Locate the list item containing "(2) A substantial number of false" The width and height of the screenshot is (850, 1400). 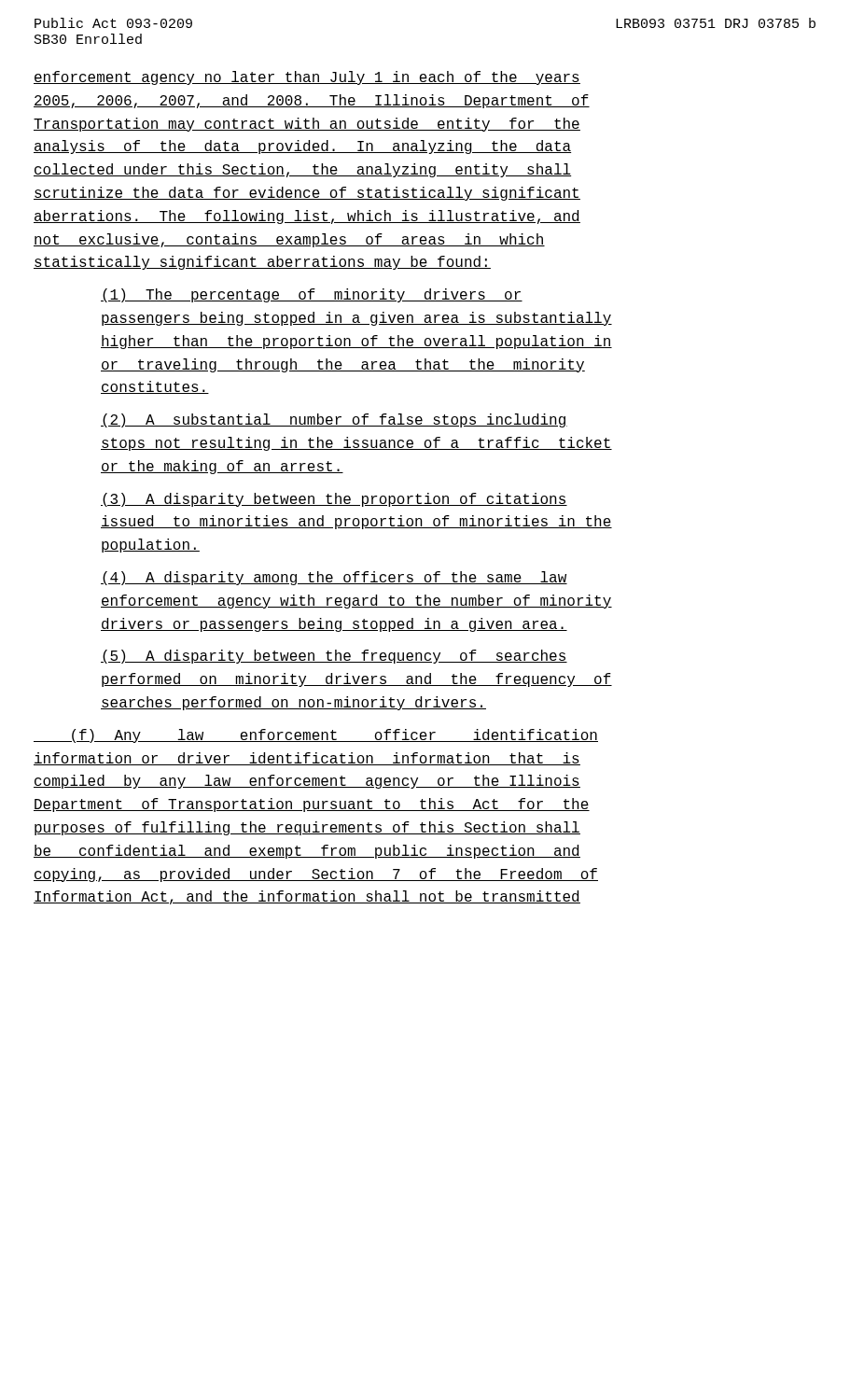point(459,445)
